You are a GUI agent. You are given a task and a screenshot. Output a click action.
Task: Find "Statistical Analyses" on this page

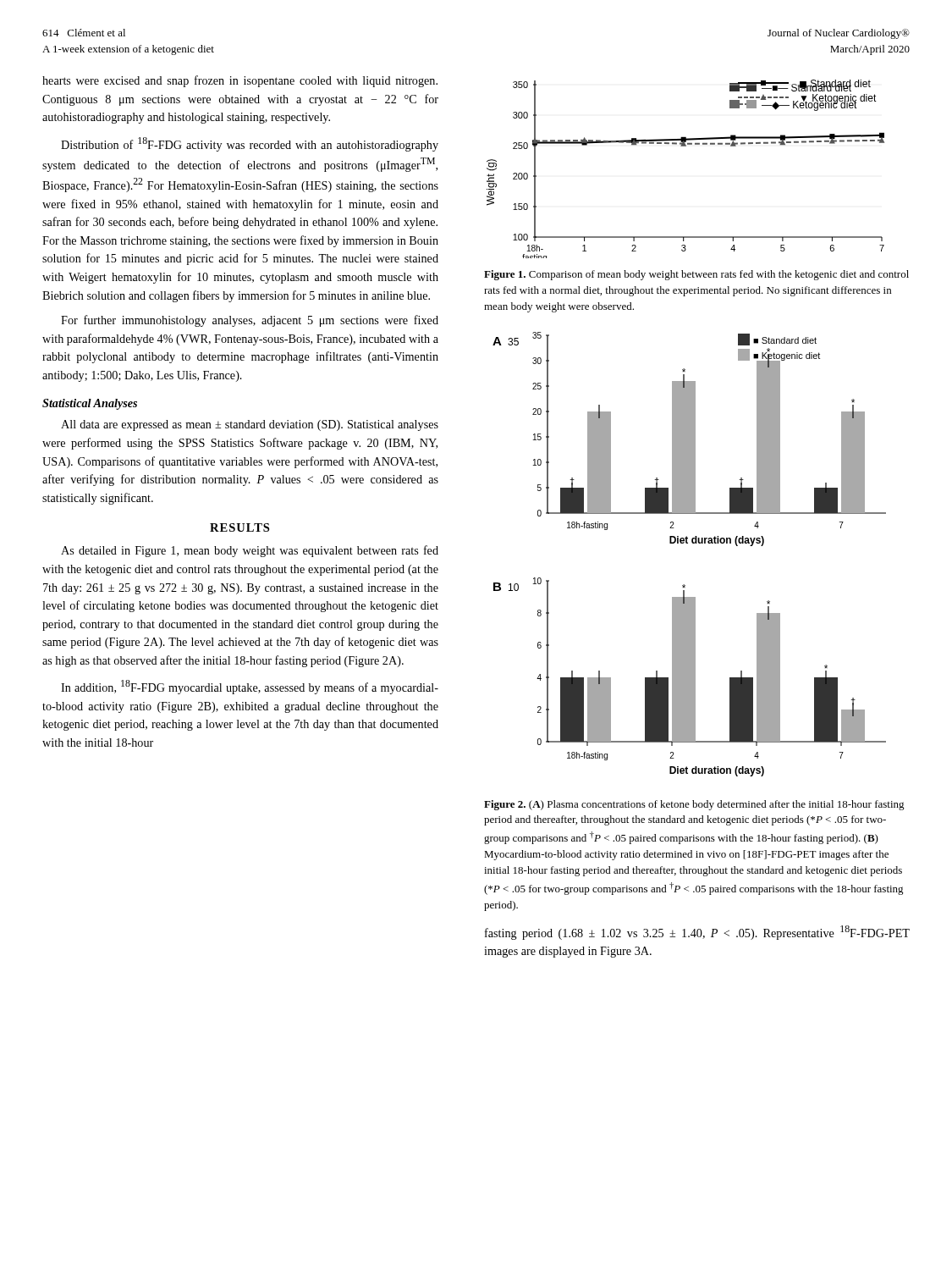point(90,403)
